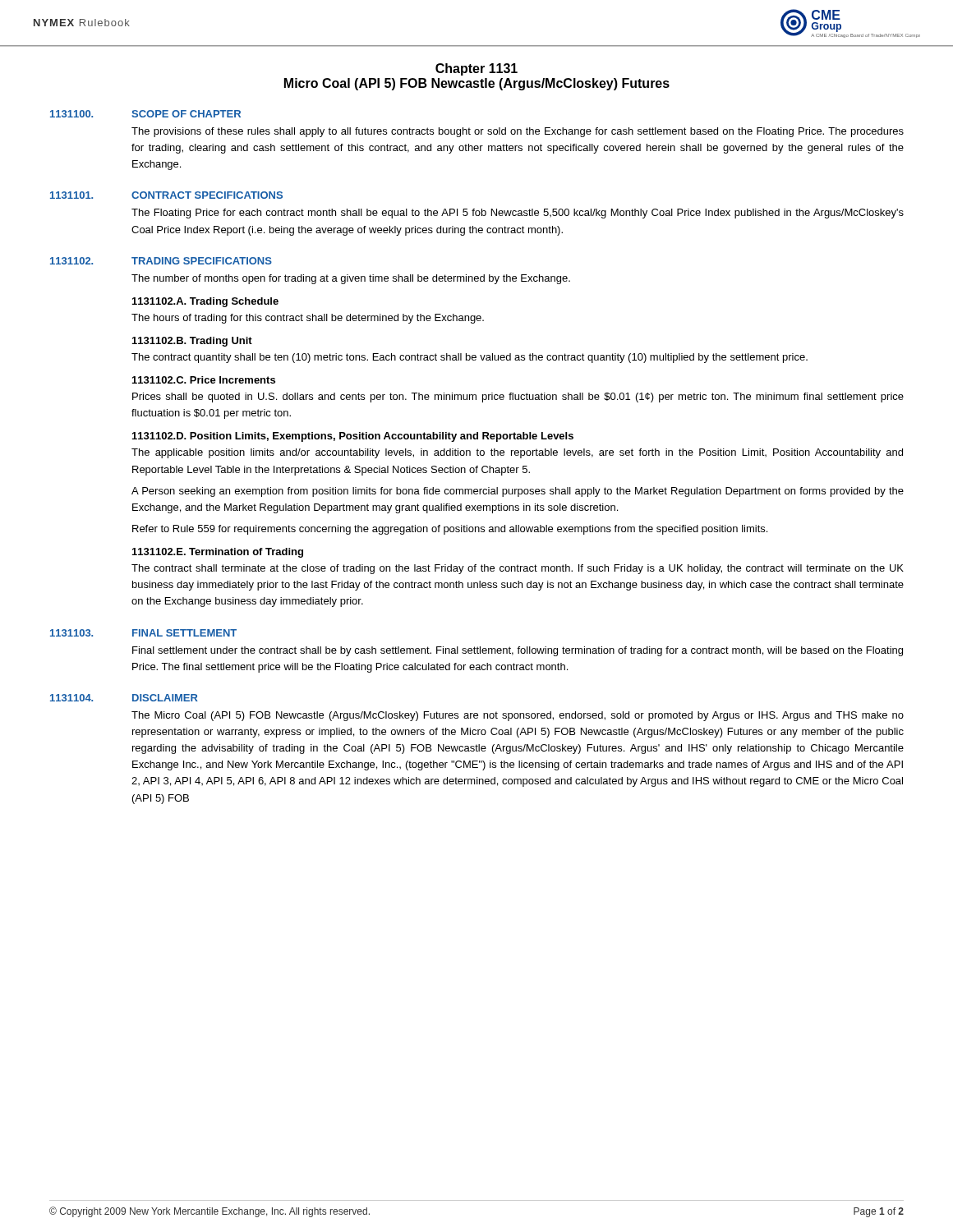Point to the element starting "1131104. DISCLAIMER The Micro Coal (API 5)"

click(x=476, y=751)
